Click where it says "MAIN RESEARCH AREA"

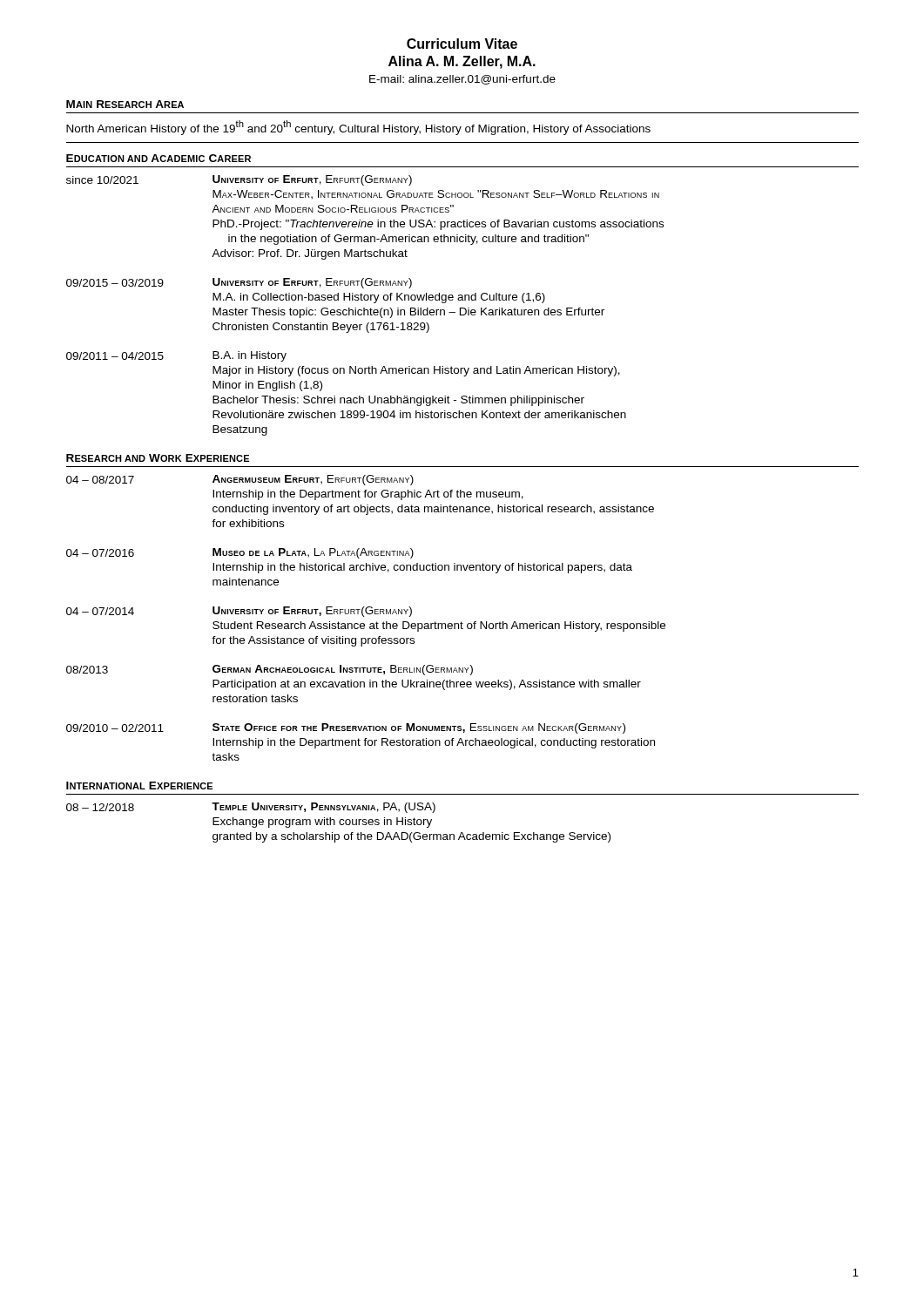click(x=125, y=104)
